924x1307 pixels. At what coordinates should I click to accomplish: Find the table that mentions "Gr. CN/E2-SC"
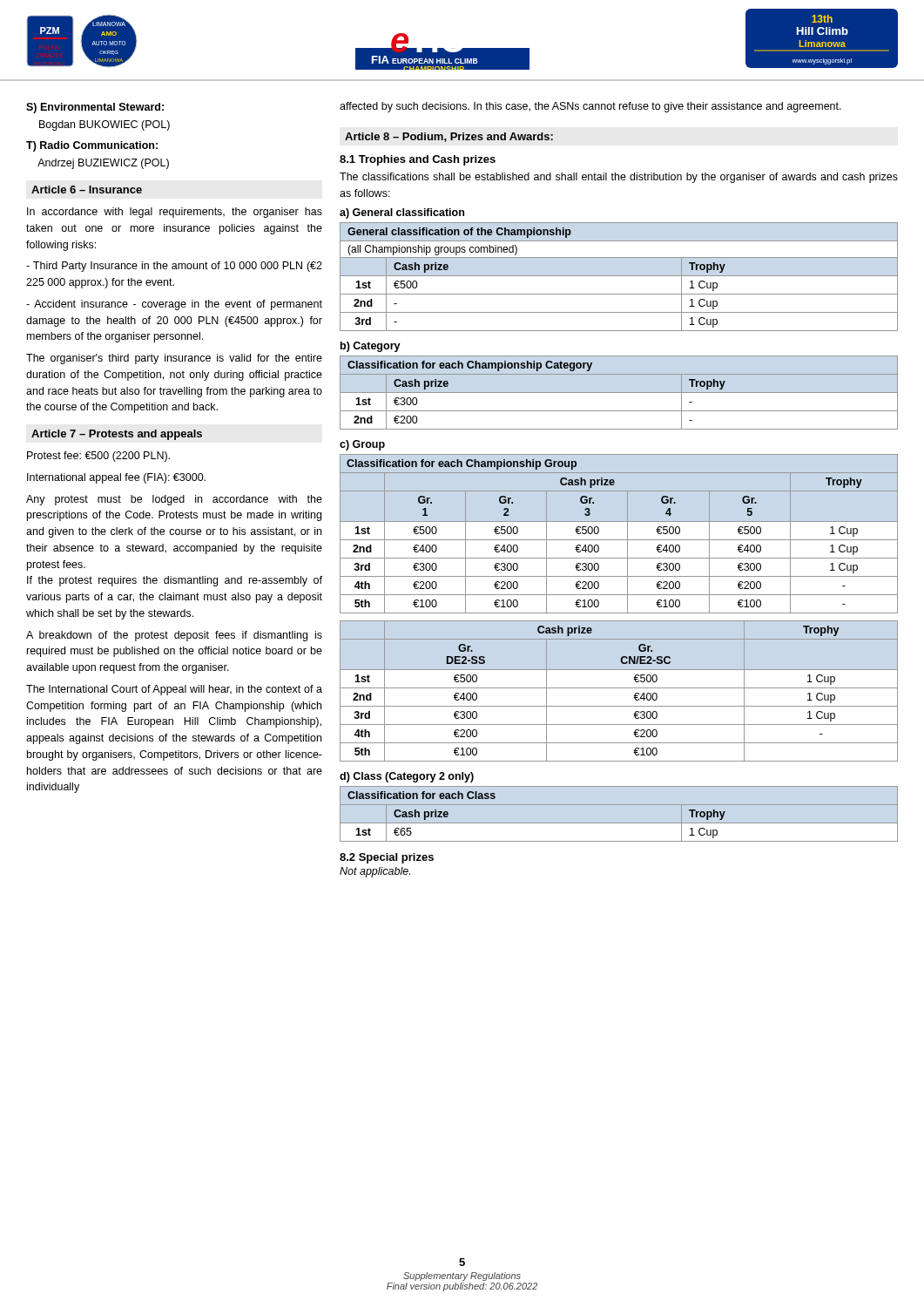619,691
